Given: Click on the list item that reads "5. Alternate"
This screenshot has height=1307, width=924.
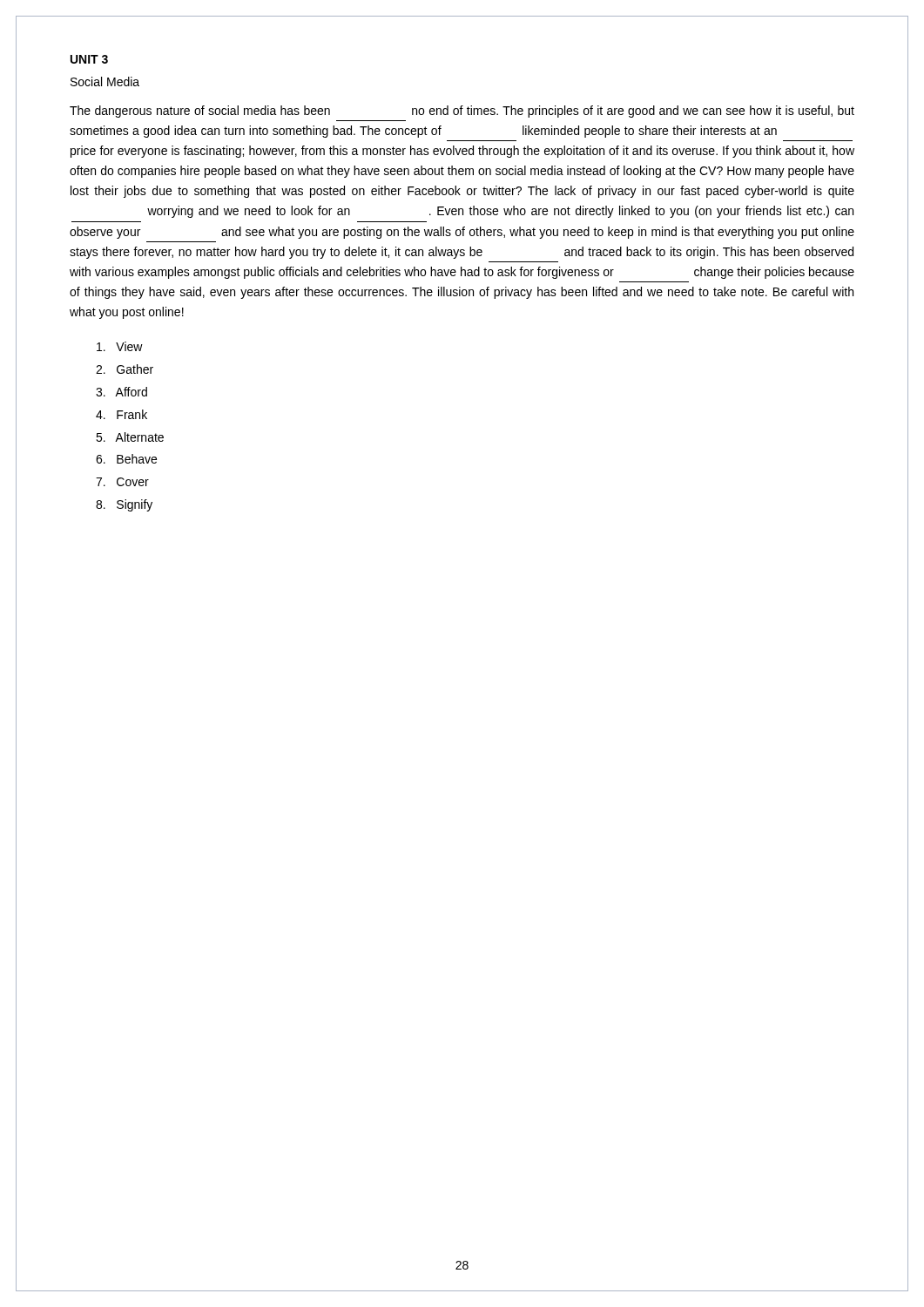Looking at the screenshot, I should pyautogui.click(x=130, y=437).
